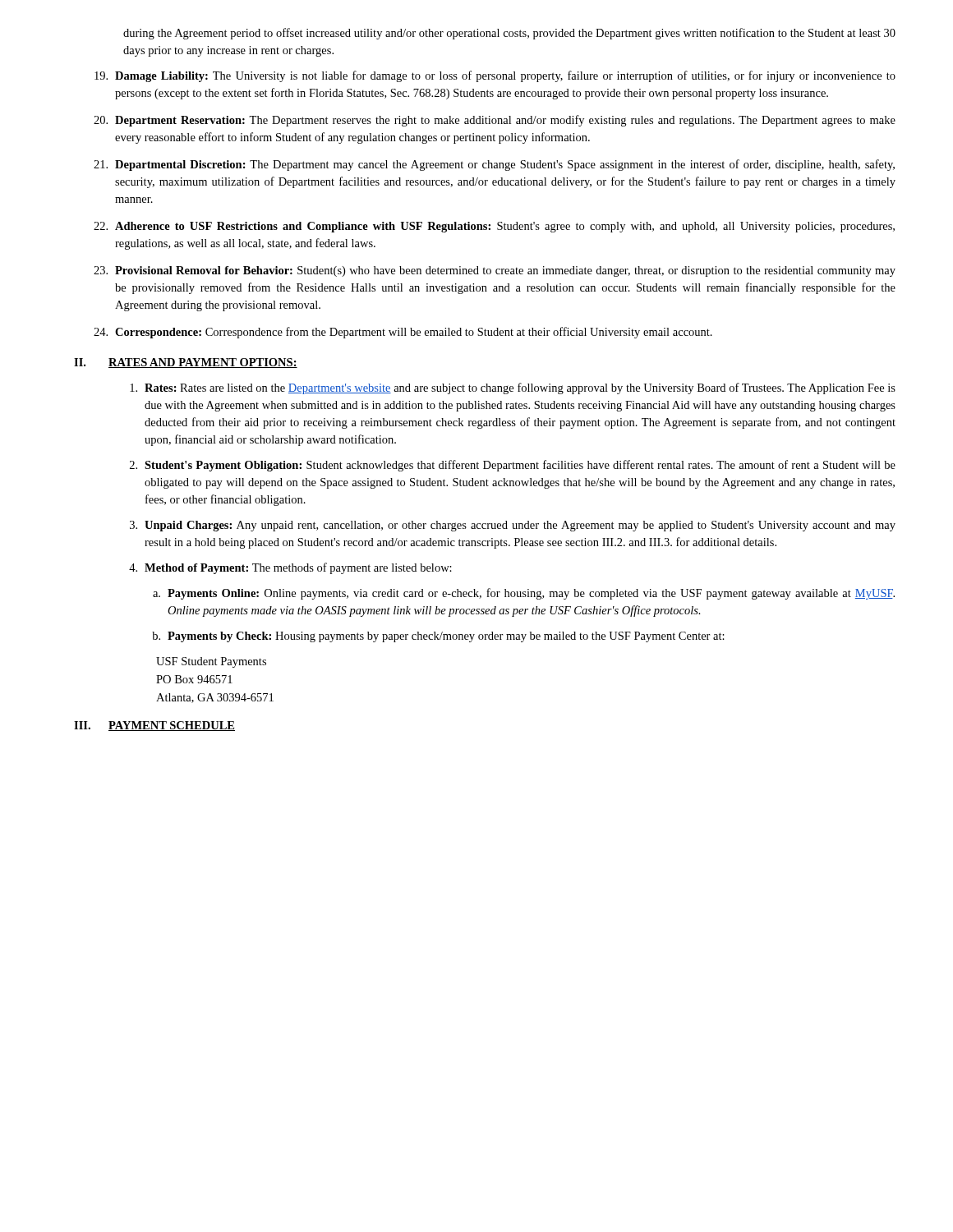953x1232 pixels.
Task: Select the list item with the text "21. Departmental Discretion: The Department"
Action: [x=485, y=182]
